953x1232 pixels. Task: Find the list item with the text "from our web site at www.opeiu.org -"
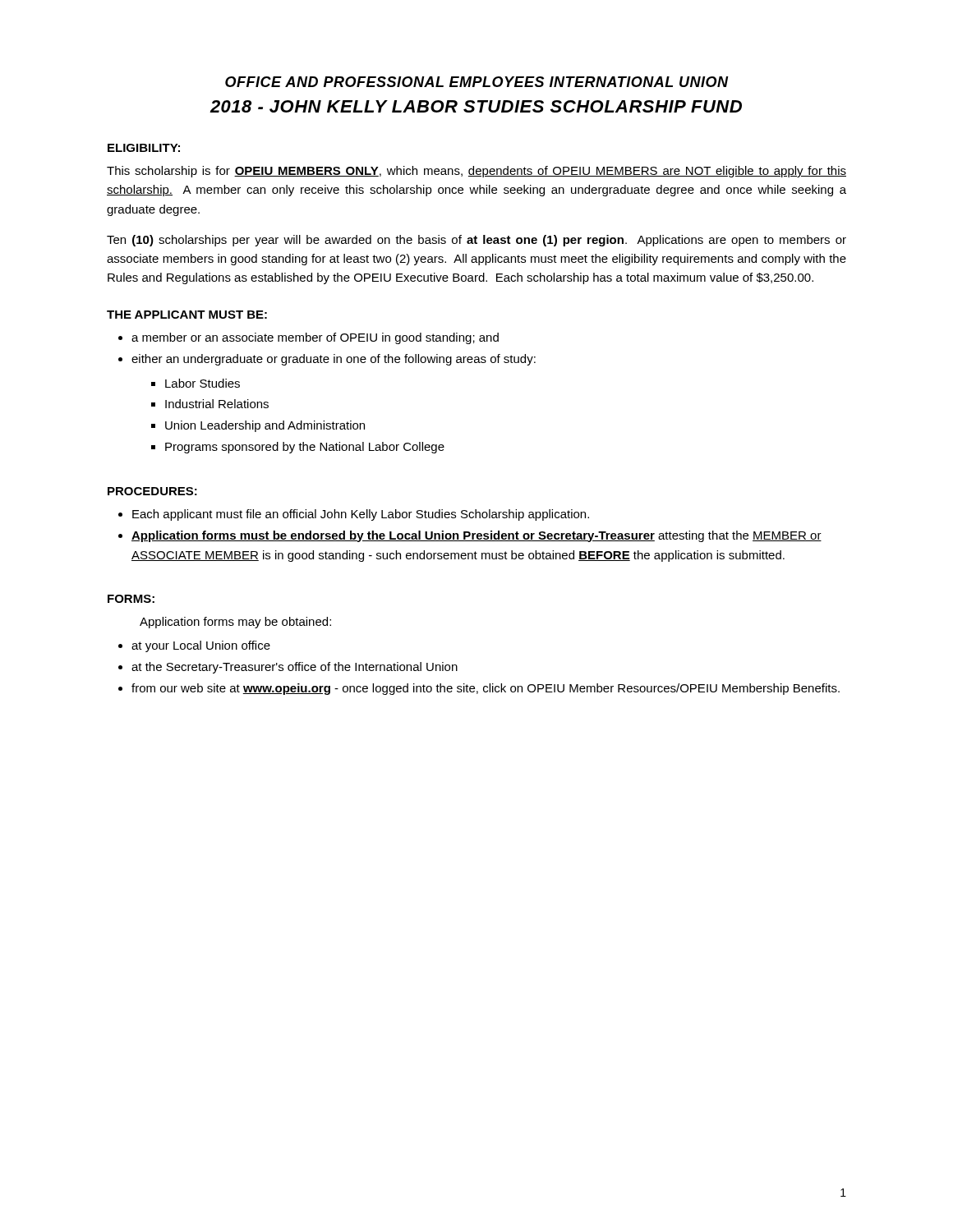point(486,688)
